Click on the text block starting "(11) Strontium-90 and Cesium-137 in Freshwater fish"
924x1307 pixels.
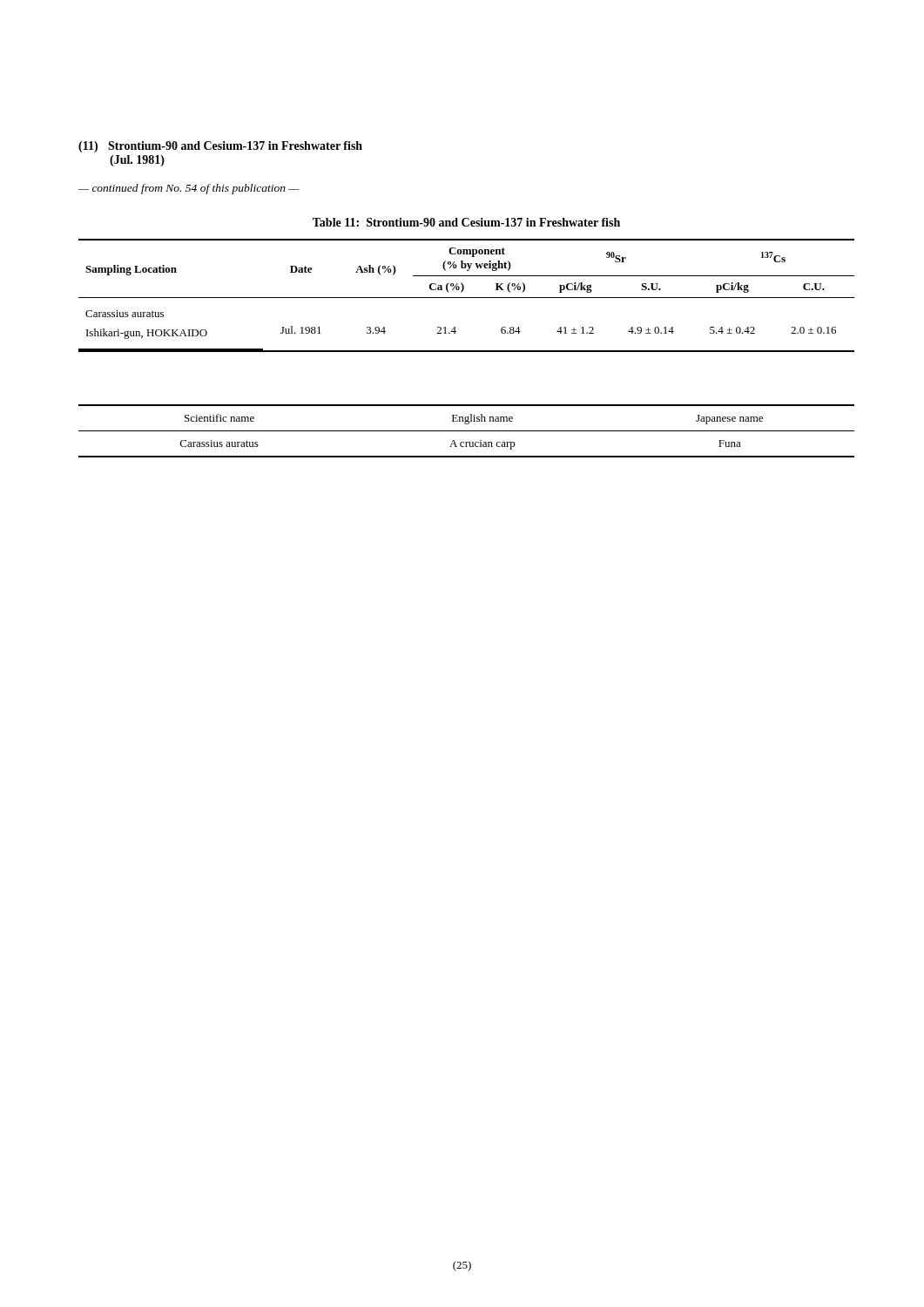coord(220,153)
